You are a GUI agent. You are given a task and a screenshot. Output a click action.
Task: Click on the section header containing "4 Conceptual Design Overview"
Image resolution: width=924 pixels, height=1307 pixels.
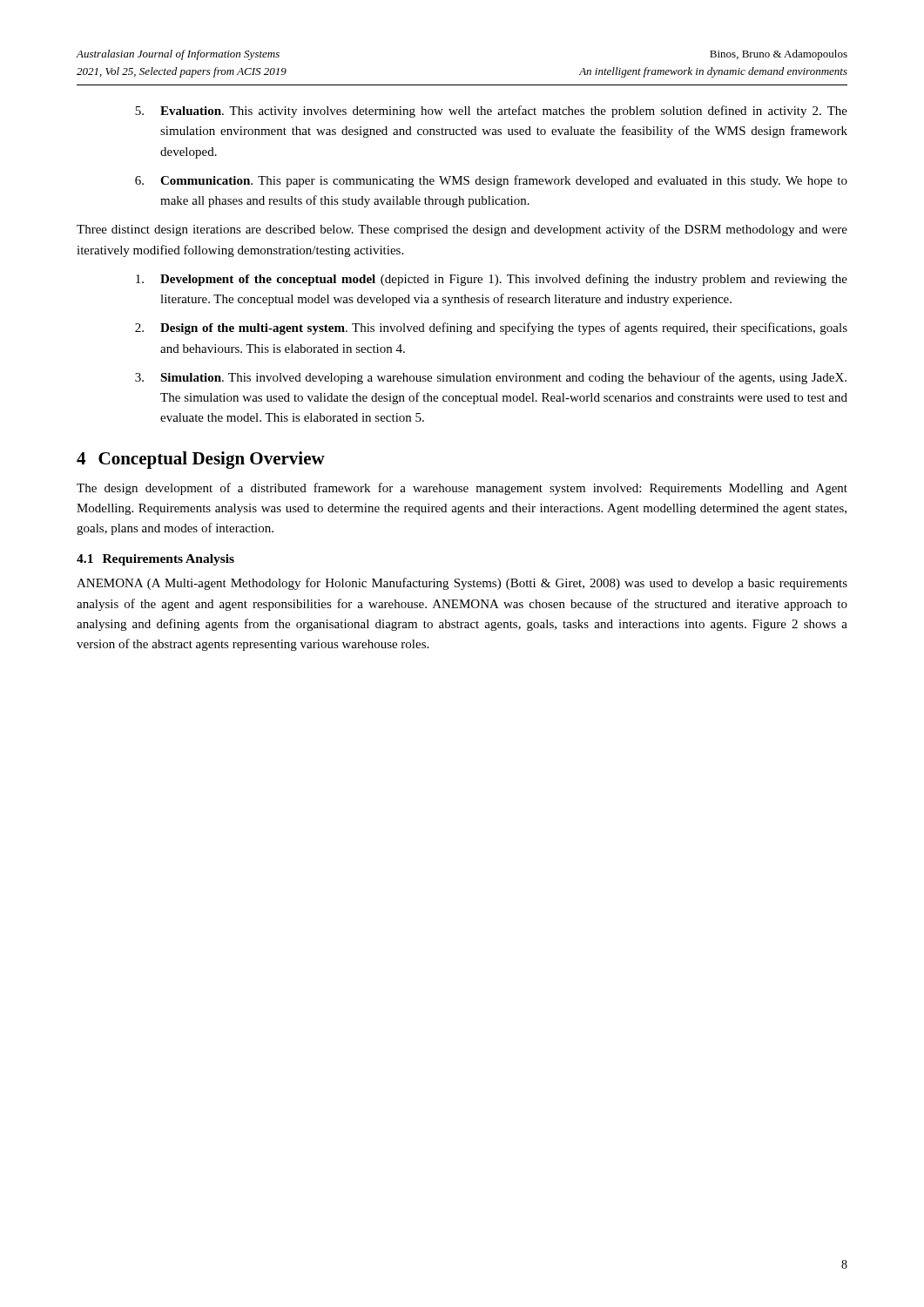tap(201, 458)
